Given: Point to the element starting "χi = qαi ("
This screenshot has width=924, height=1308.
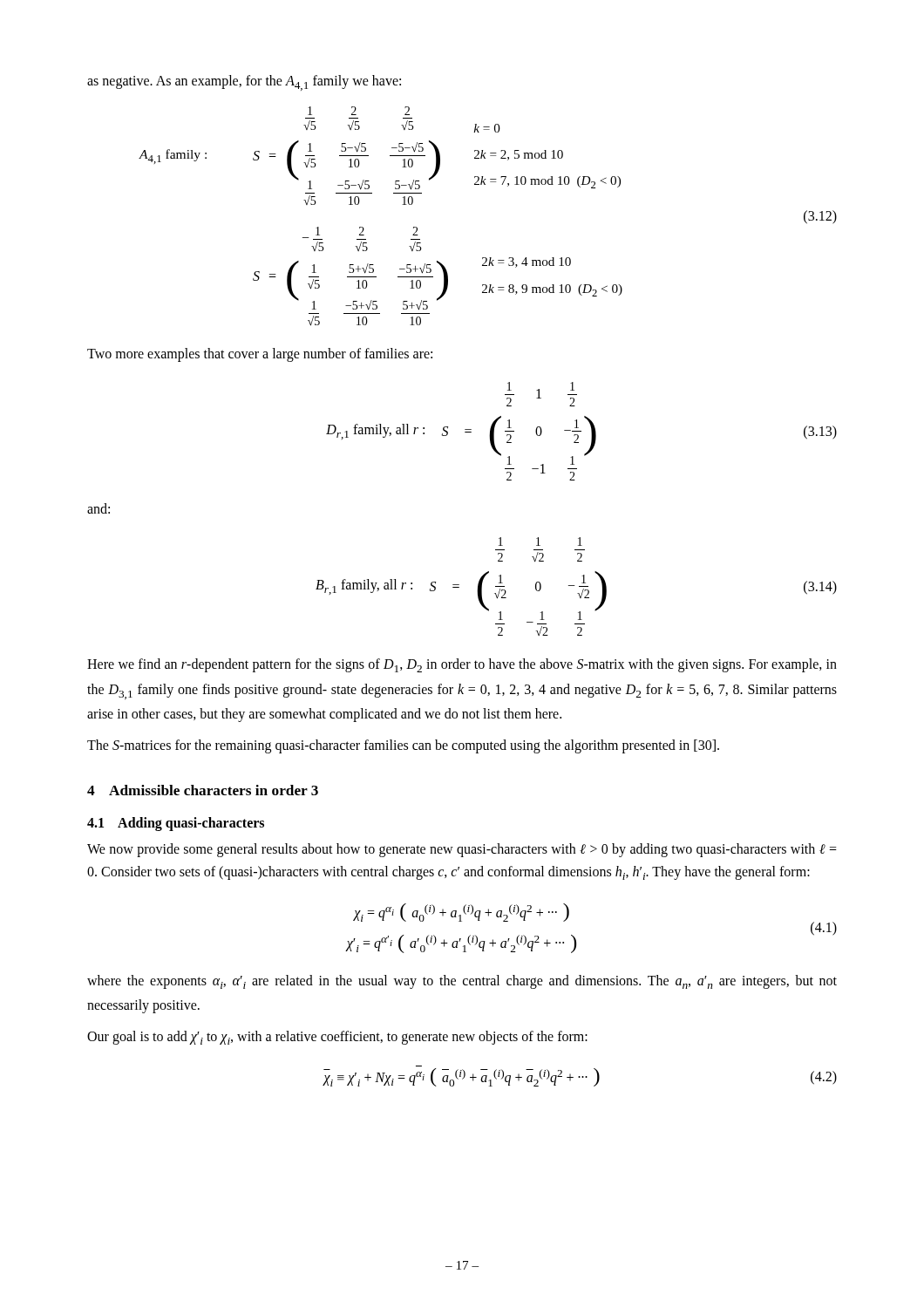Looking at the screenshot, I should click(592, 927).
